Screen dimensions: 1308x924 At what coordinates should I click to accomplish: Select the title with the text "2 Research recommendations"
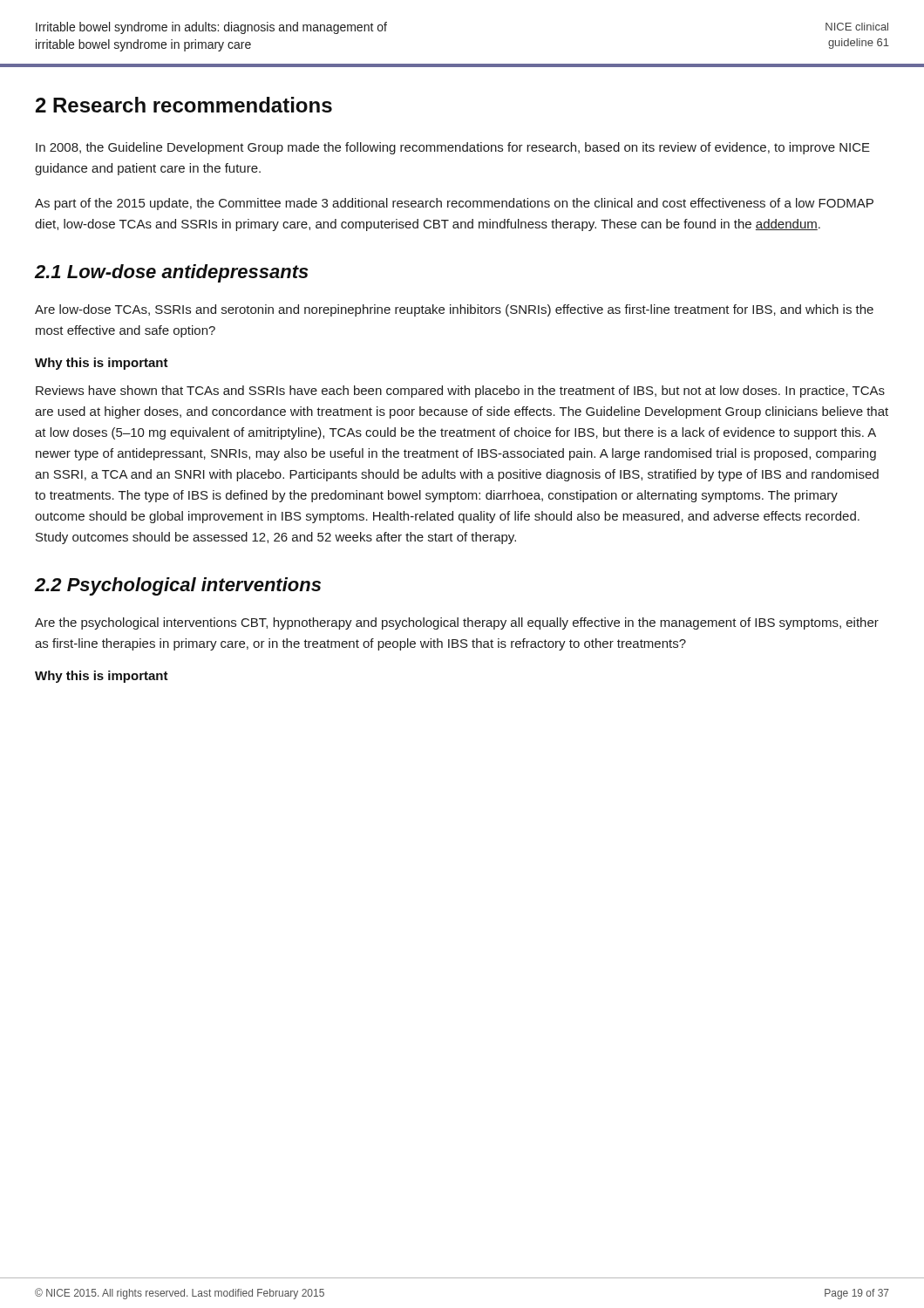click(x=184, y=105)
